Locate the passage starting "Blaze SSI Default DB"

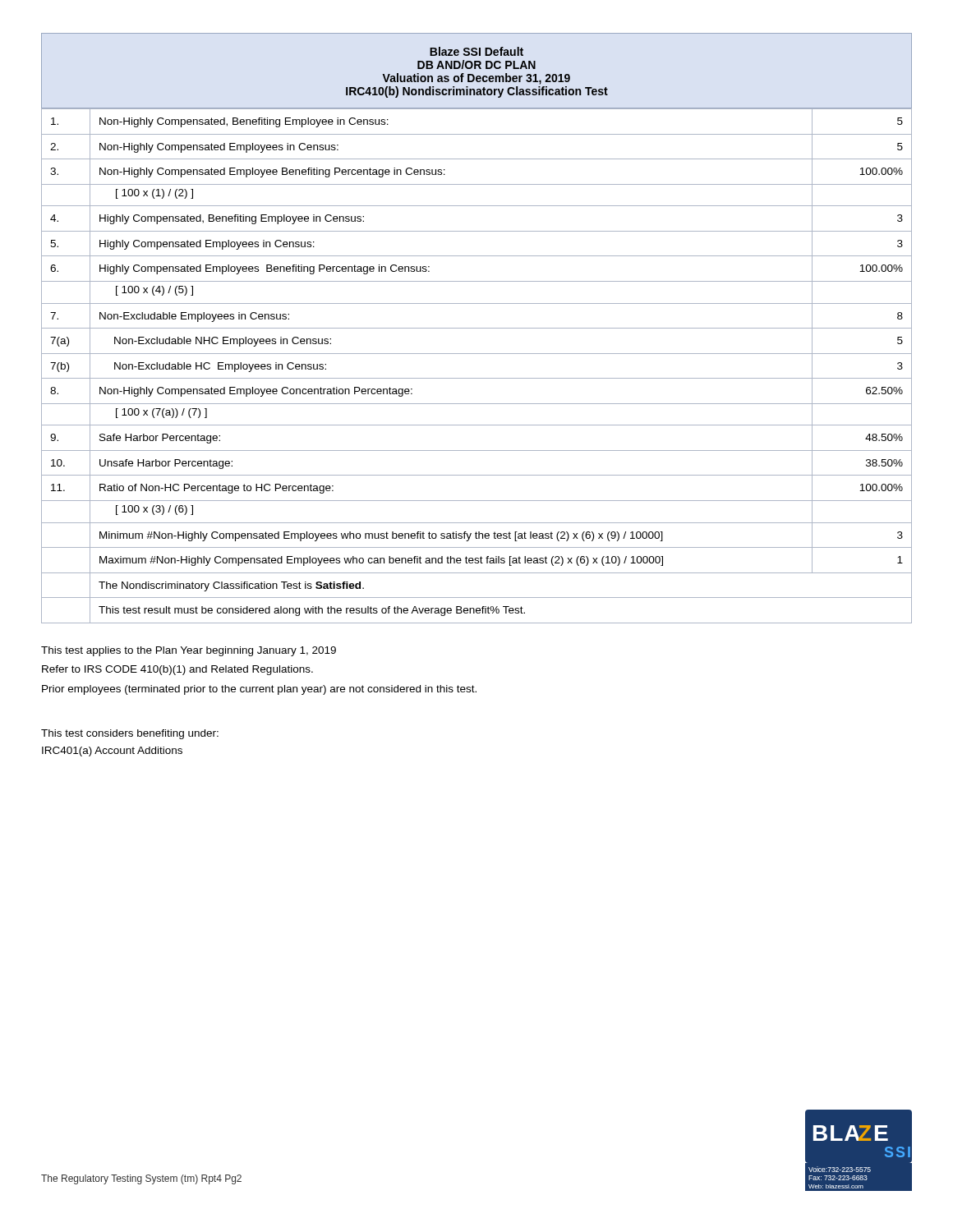(x=476, y=71)
